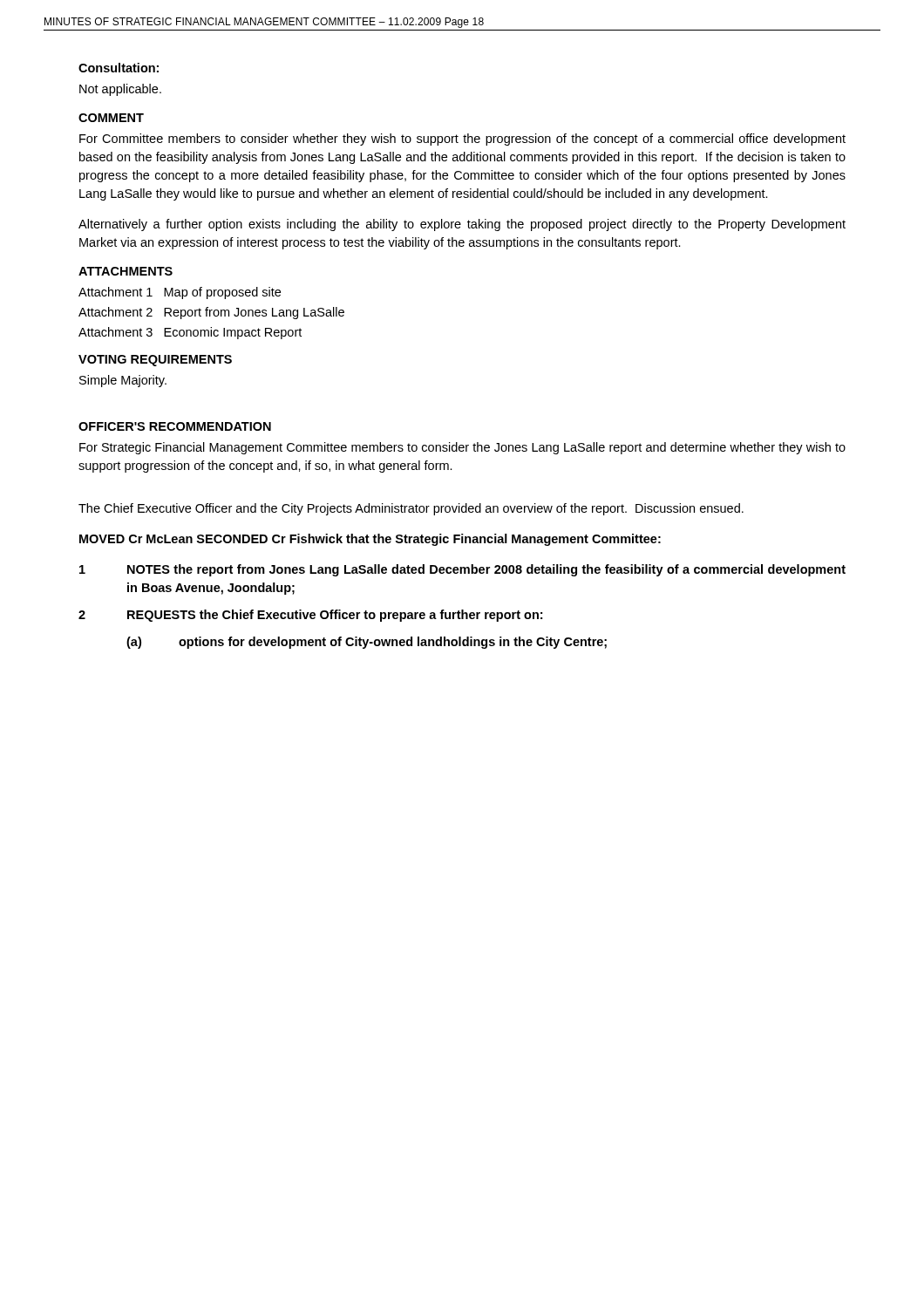Select the list item that reads "Attachment 2 Report from Jones"
The width and height of the screenshot is (924, 1308).
pos(212,312)
